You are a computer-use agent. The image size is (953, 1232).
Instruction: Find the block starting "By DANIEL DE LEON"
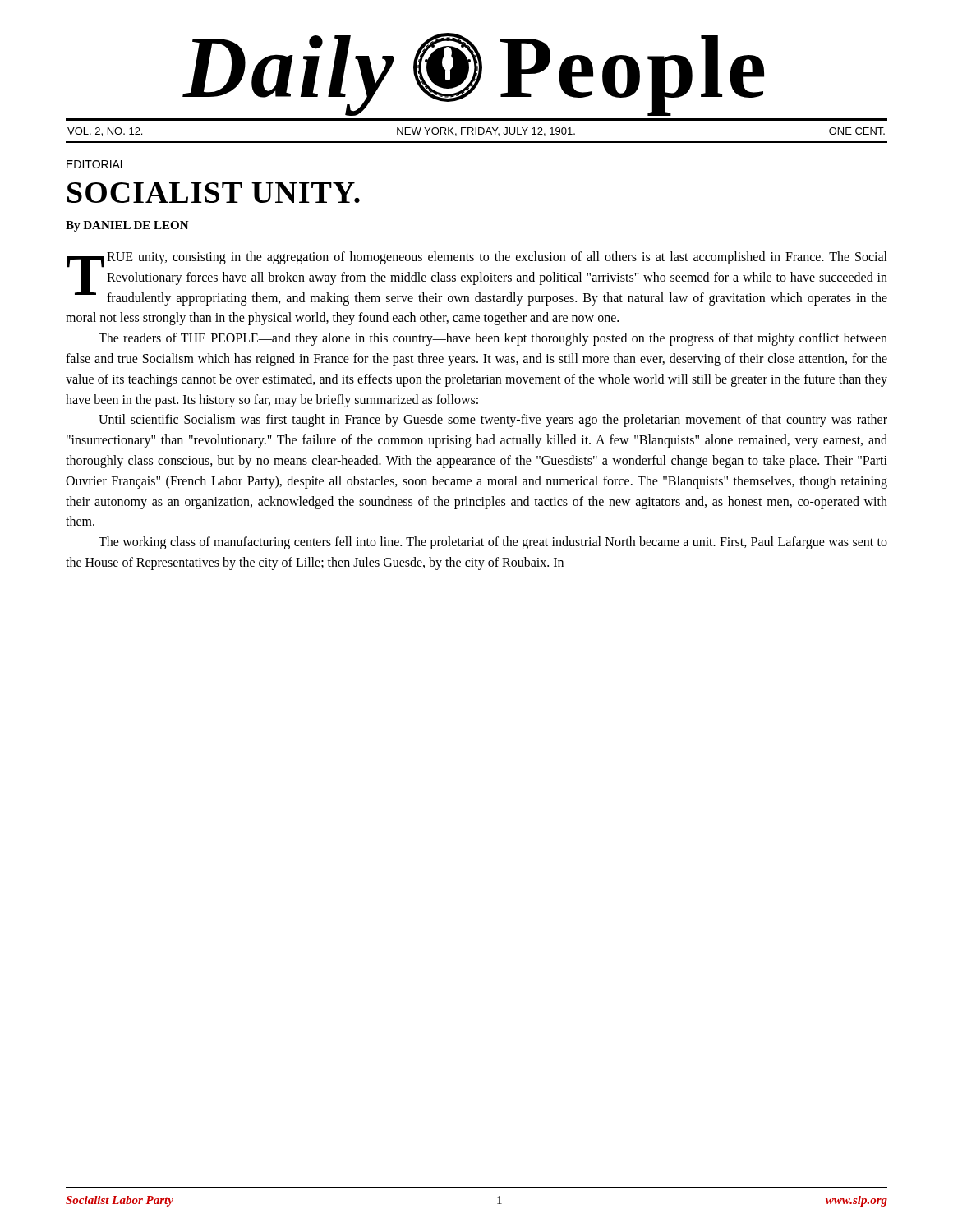(x=127, y=225)
